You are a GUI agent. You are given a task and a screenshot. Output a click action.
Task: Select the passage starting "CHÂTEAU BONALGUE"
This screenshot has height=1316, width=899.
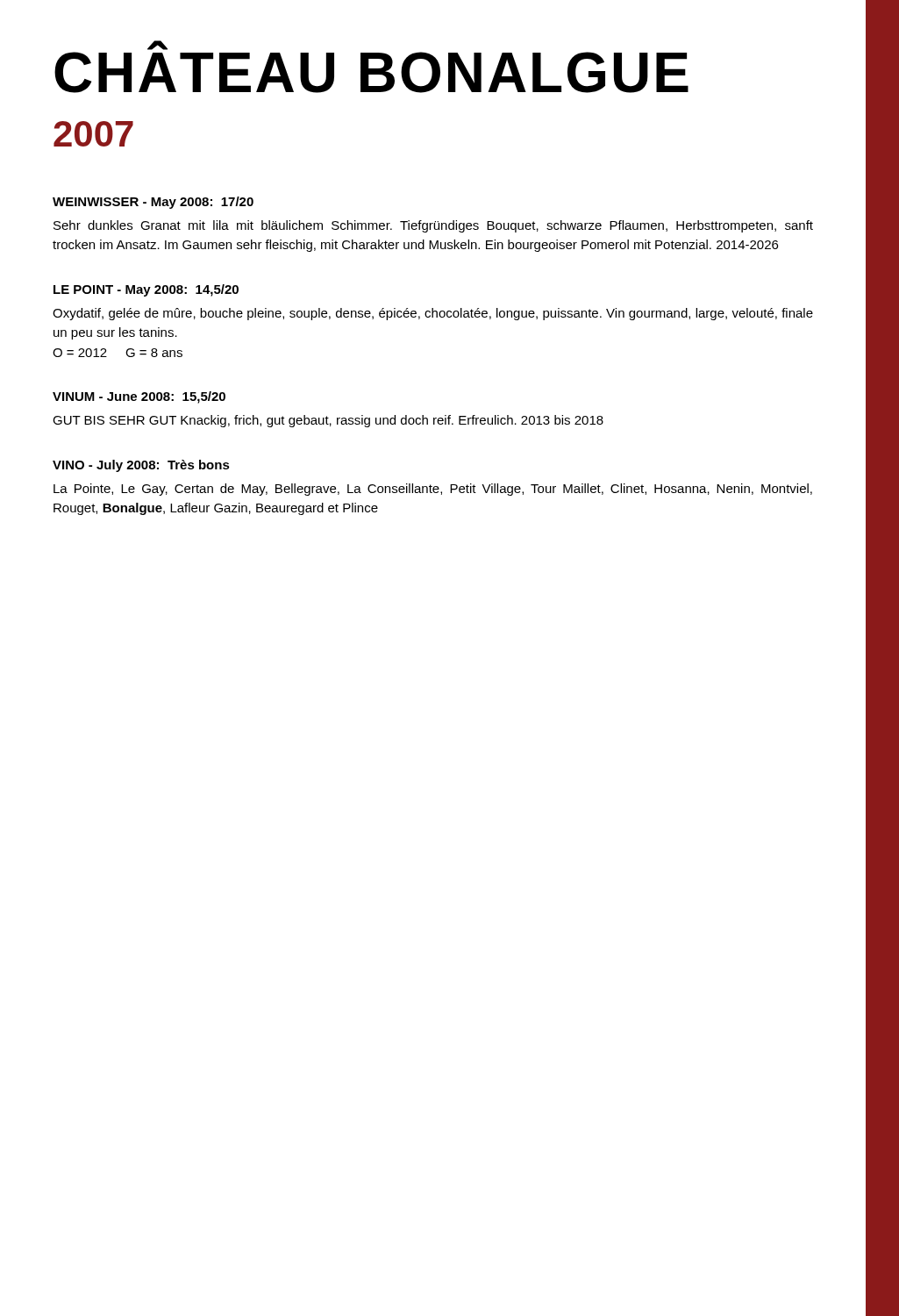433,73
